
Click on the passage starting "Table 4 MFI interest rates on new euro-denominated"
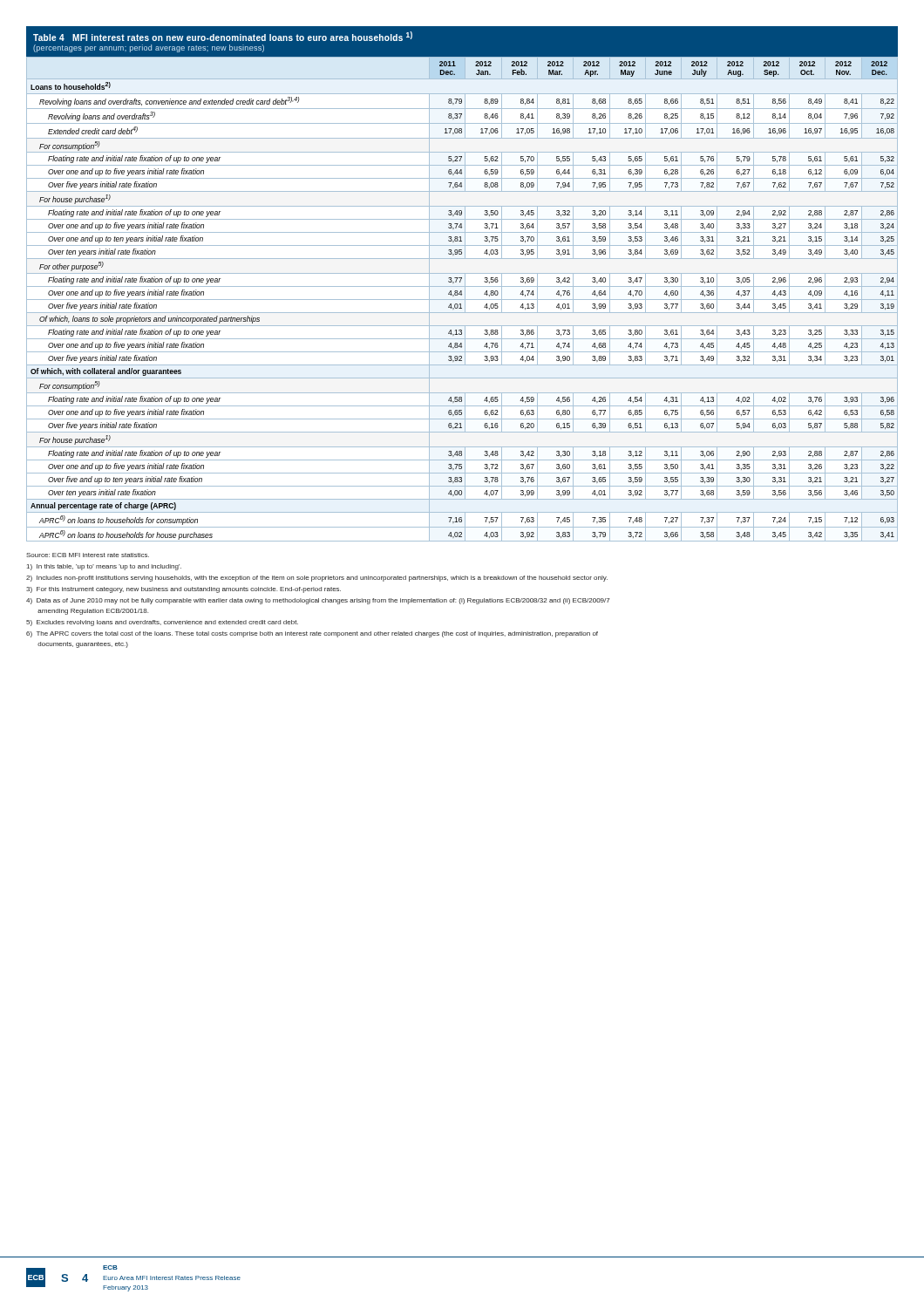click(462, 42)
